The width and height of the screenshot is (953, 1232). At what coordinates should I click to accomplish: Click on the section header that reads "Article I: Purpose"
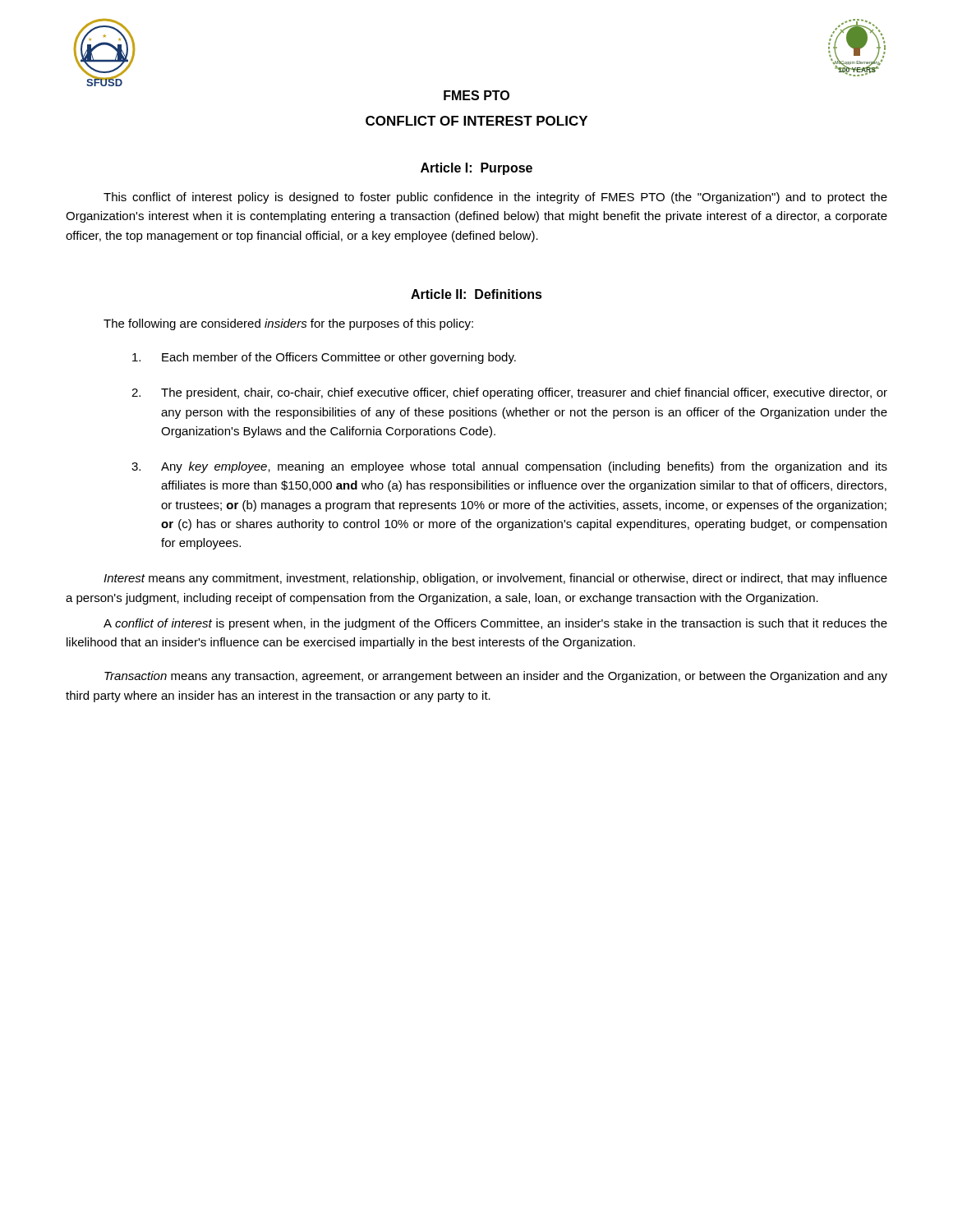click(x=476, y=168)
